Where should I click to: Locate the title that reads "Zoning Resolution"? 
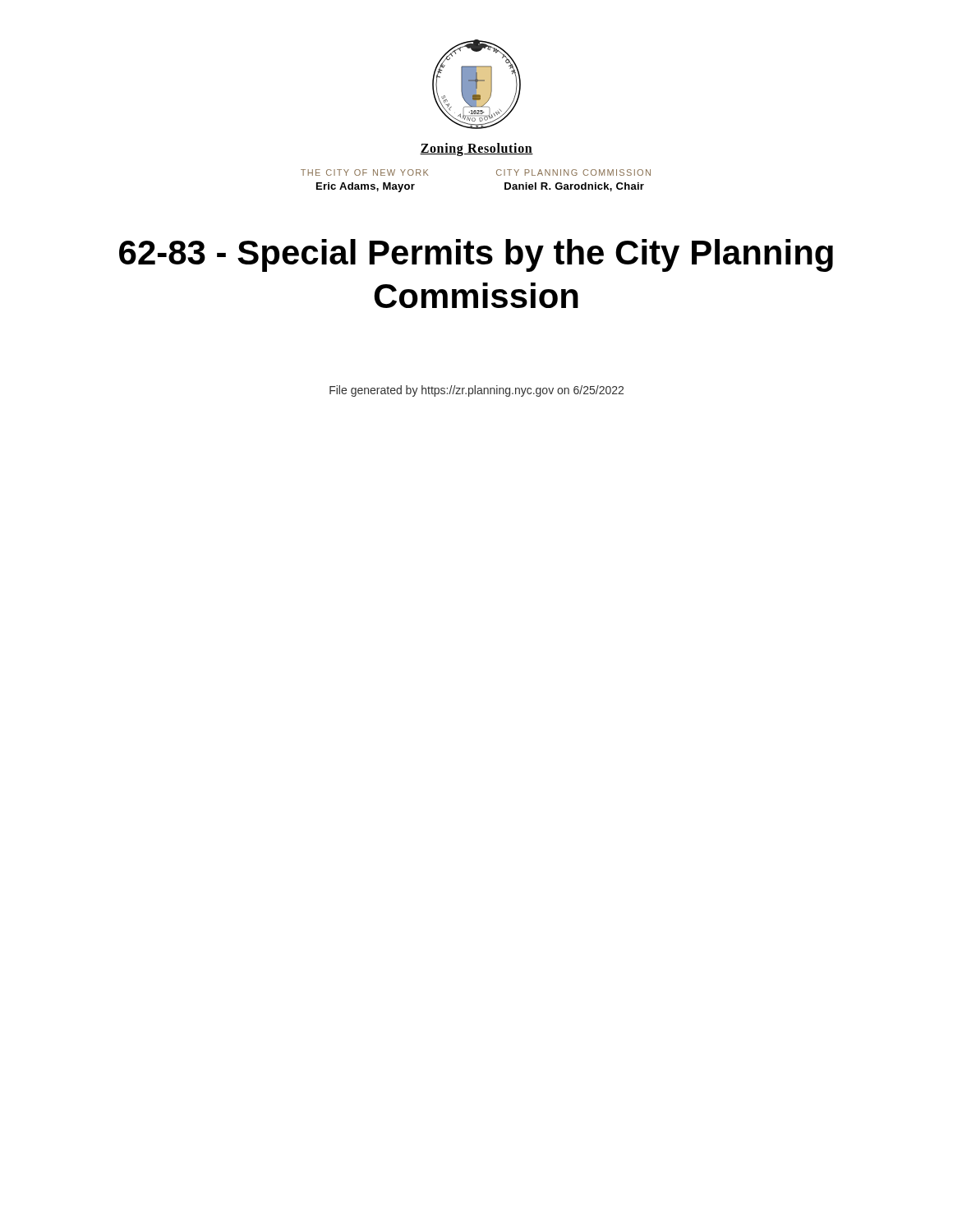point(476,148)
